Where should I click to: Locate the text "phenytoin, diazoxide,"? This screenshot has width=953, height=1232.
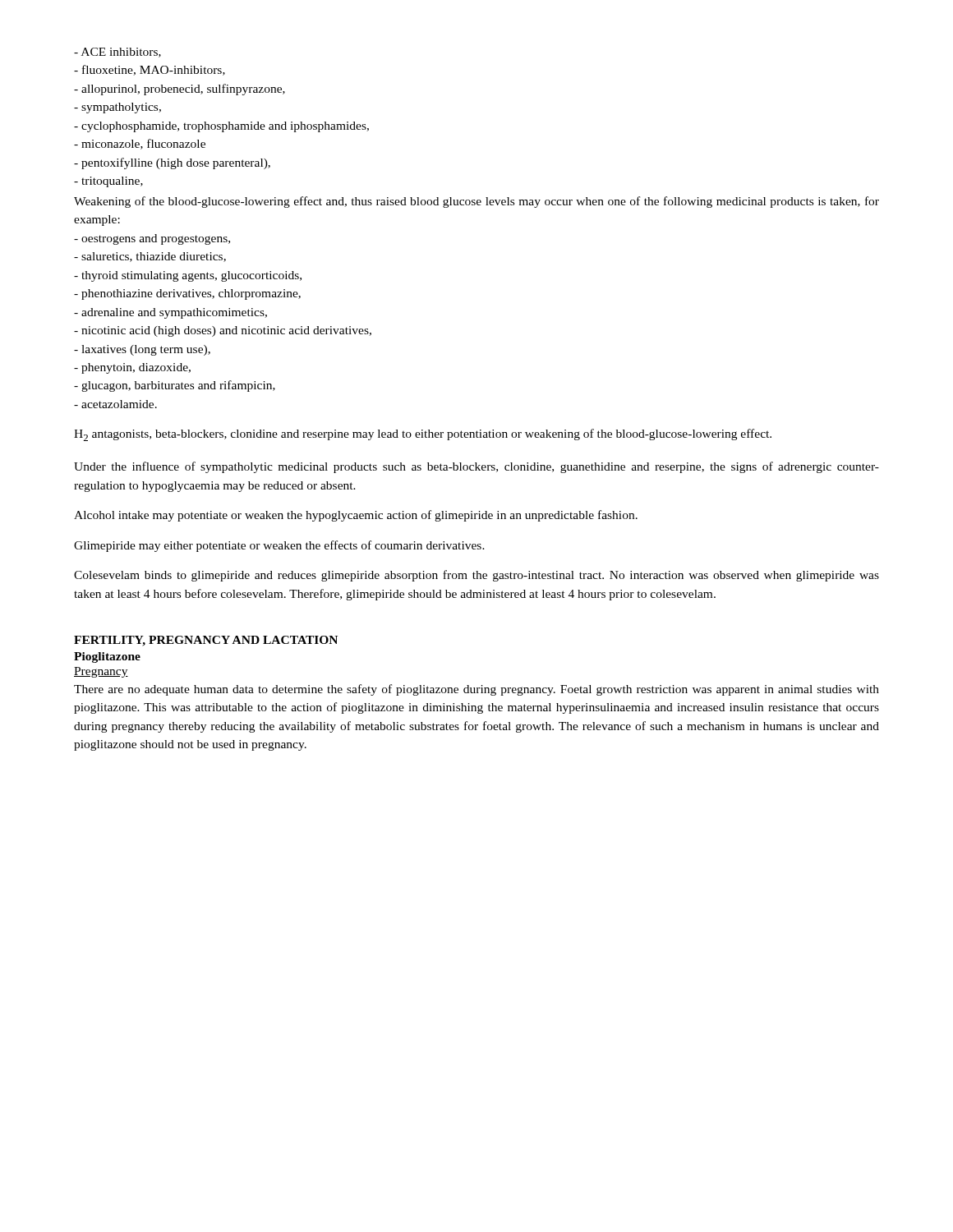[133, 367]
